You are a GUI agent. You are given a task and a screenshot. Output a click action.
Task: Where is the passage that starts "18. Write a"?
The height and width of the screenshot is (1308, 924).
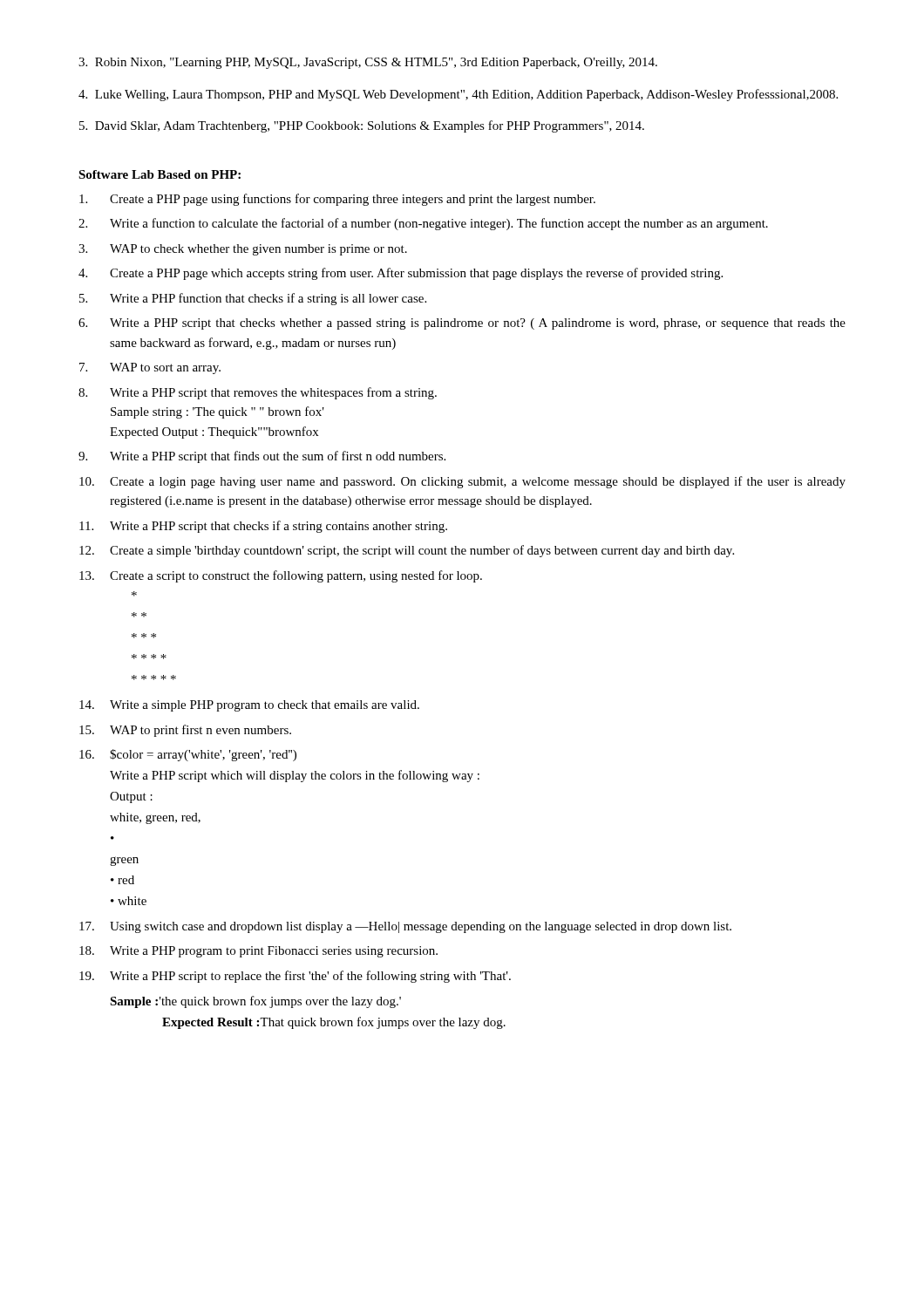(258, 952)
